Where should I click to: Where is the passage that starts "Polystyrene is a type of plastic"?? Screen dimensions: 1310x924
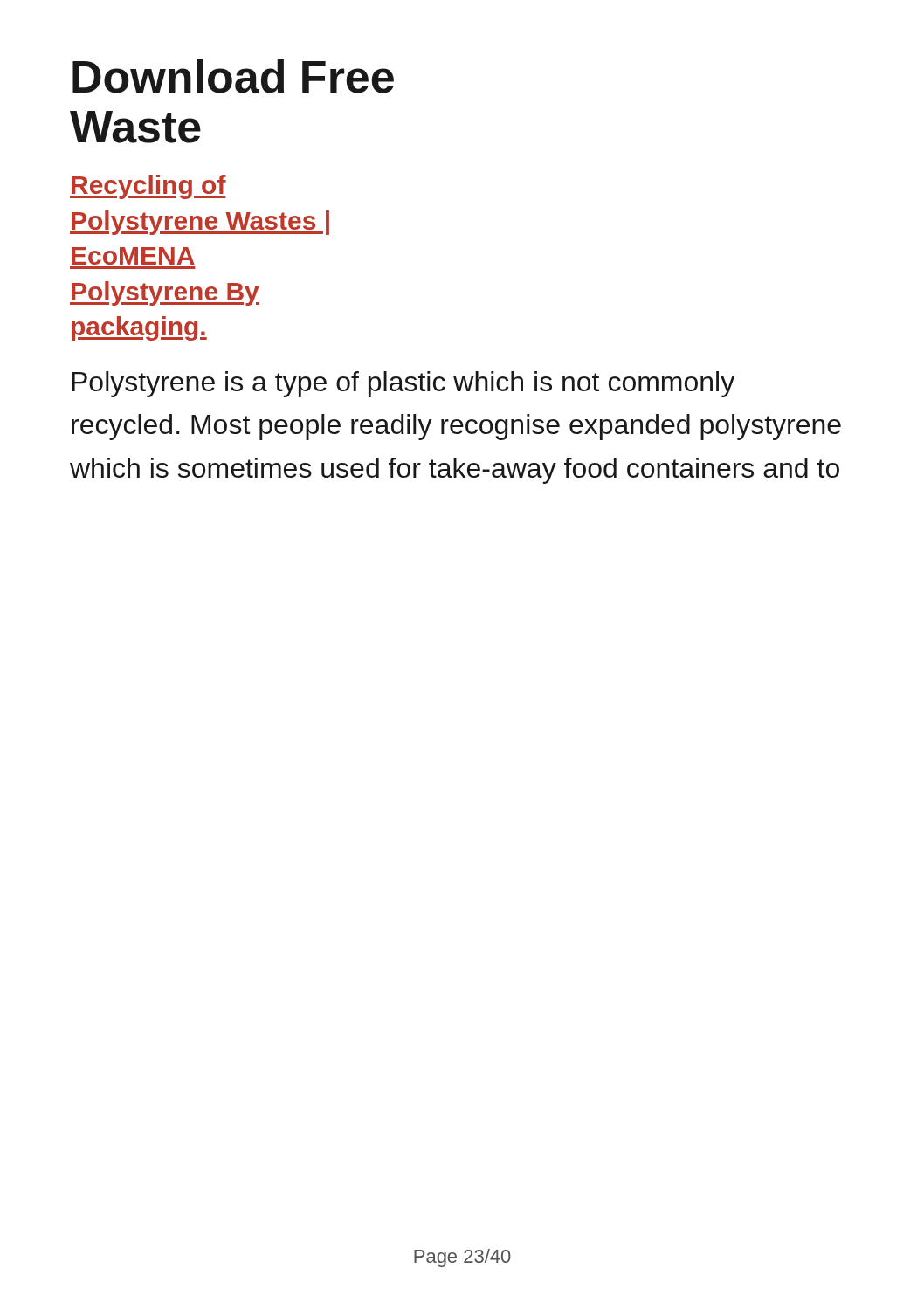456,425
